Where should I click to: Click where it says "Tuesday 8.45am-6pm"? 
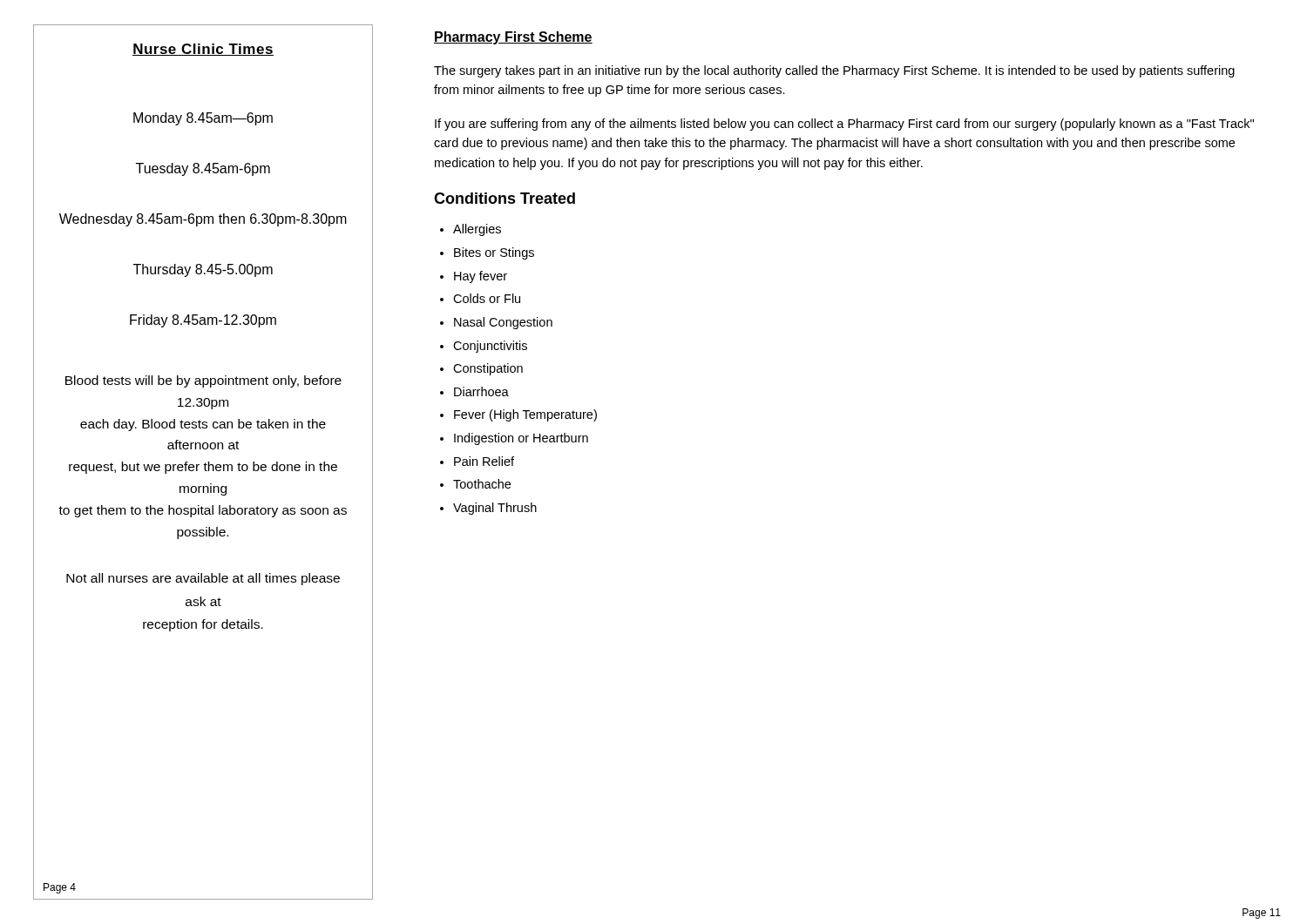(203, 169)
